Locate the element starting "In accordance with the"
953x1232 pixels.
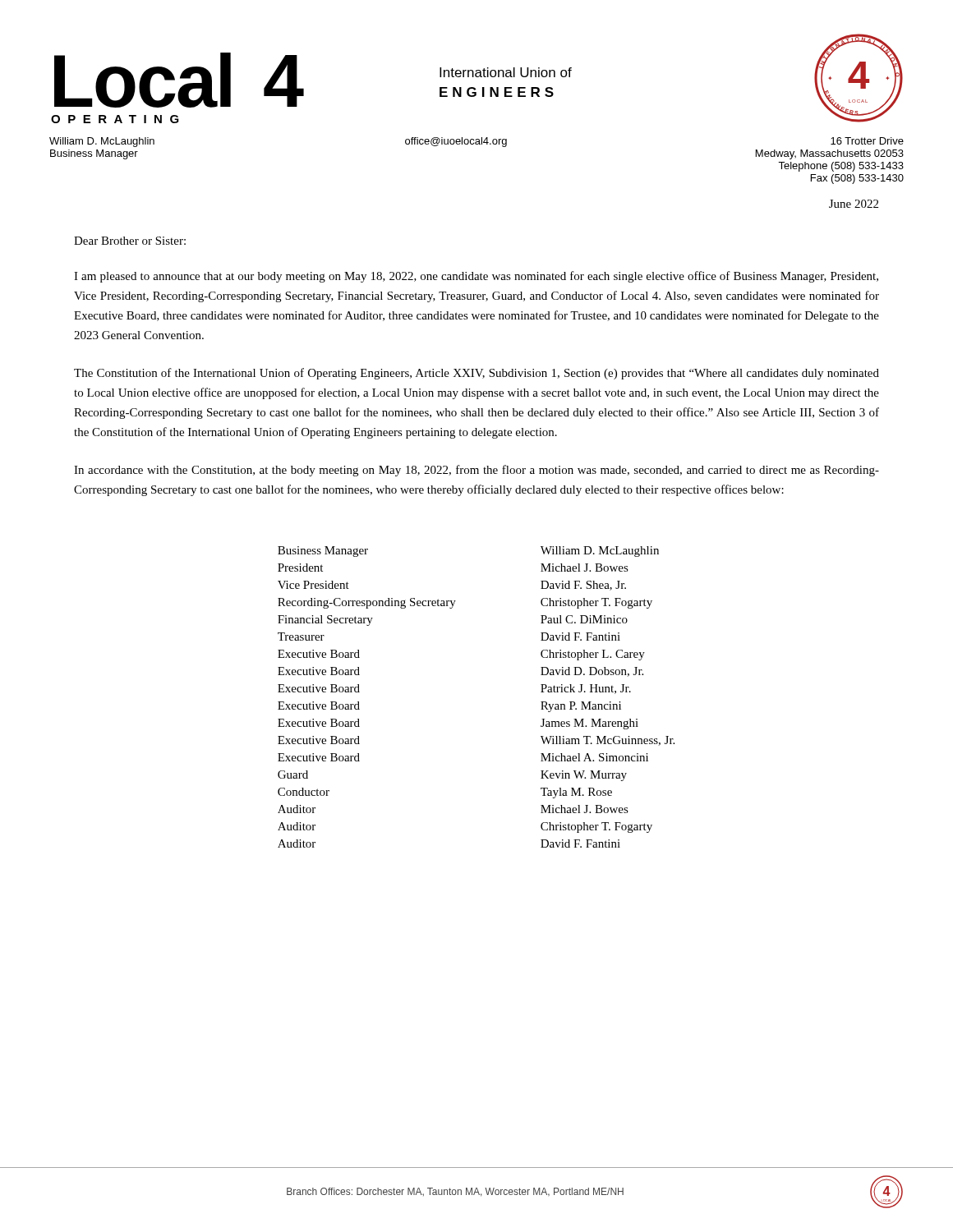tap(476, 480)
